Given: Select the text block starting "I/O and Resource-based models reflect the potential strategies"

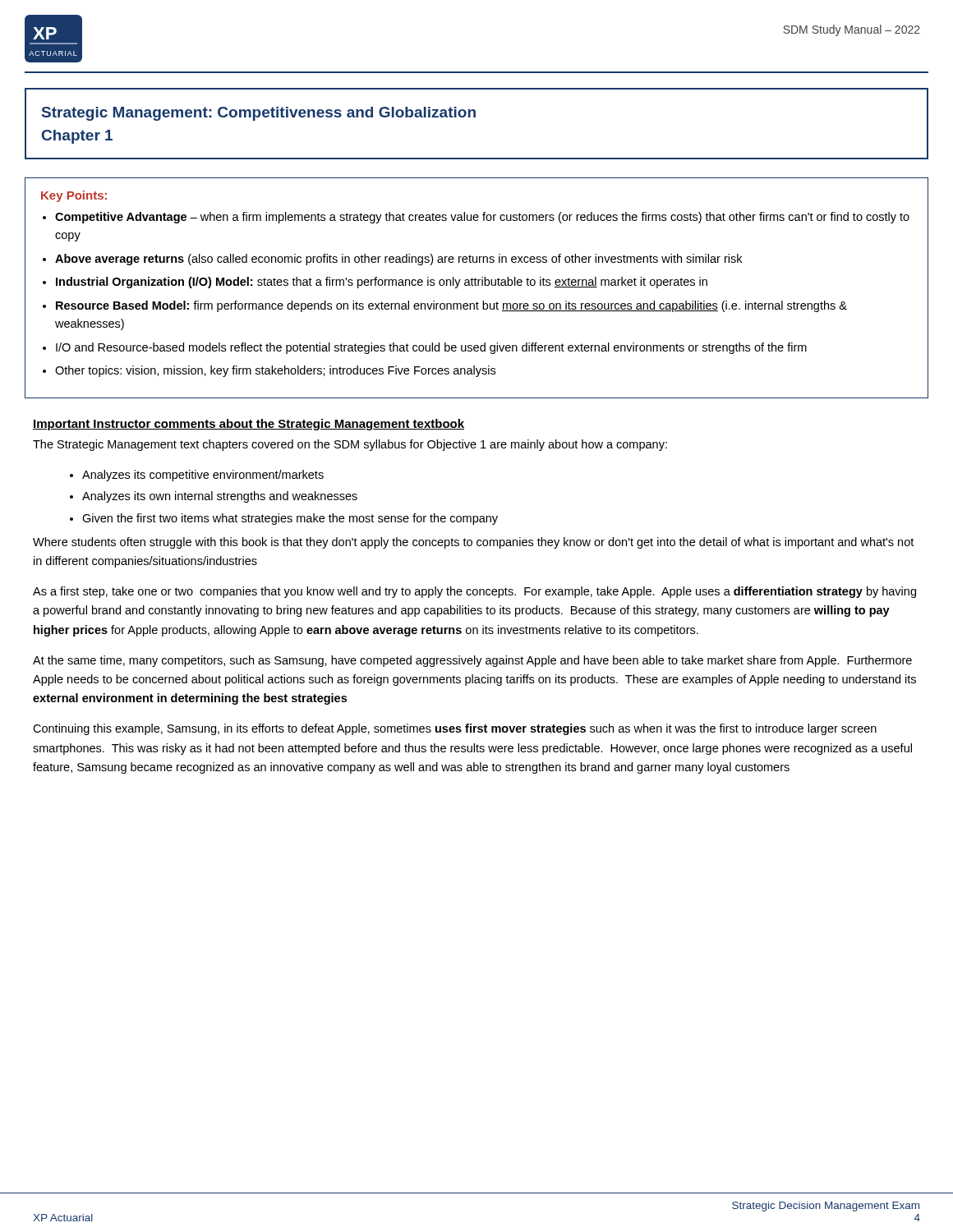Looking at the screenshot, I should 431,347.
